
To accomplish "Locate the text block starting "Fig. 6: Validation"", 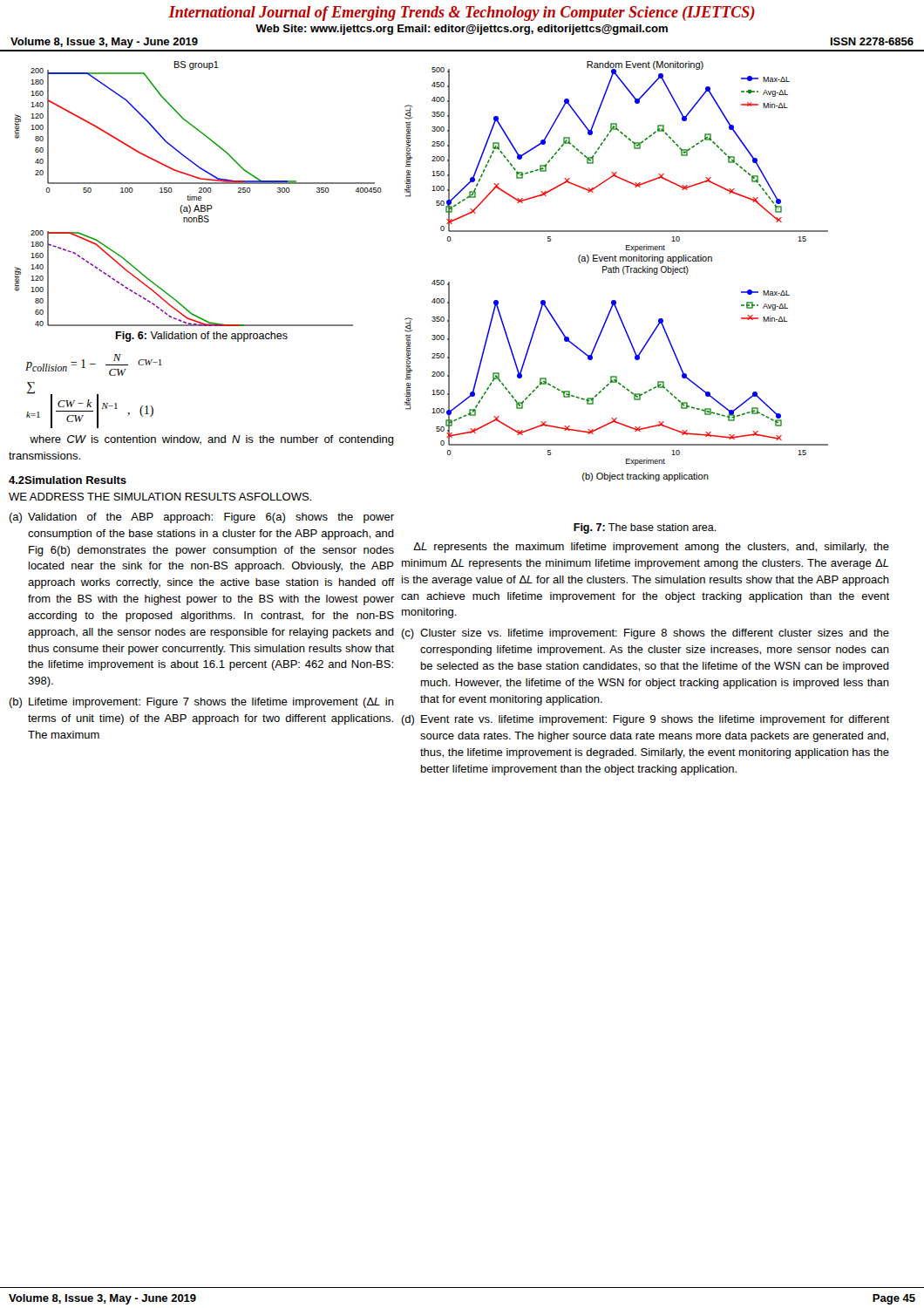I will [x=201, y=336].
